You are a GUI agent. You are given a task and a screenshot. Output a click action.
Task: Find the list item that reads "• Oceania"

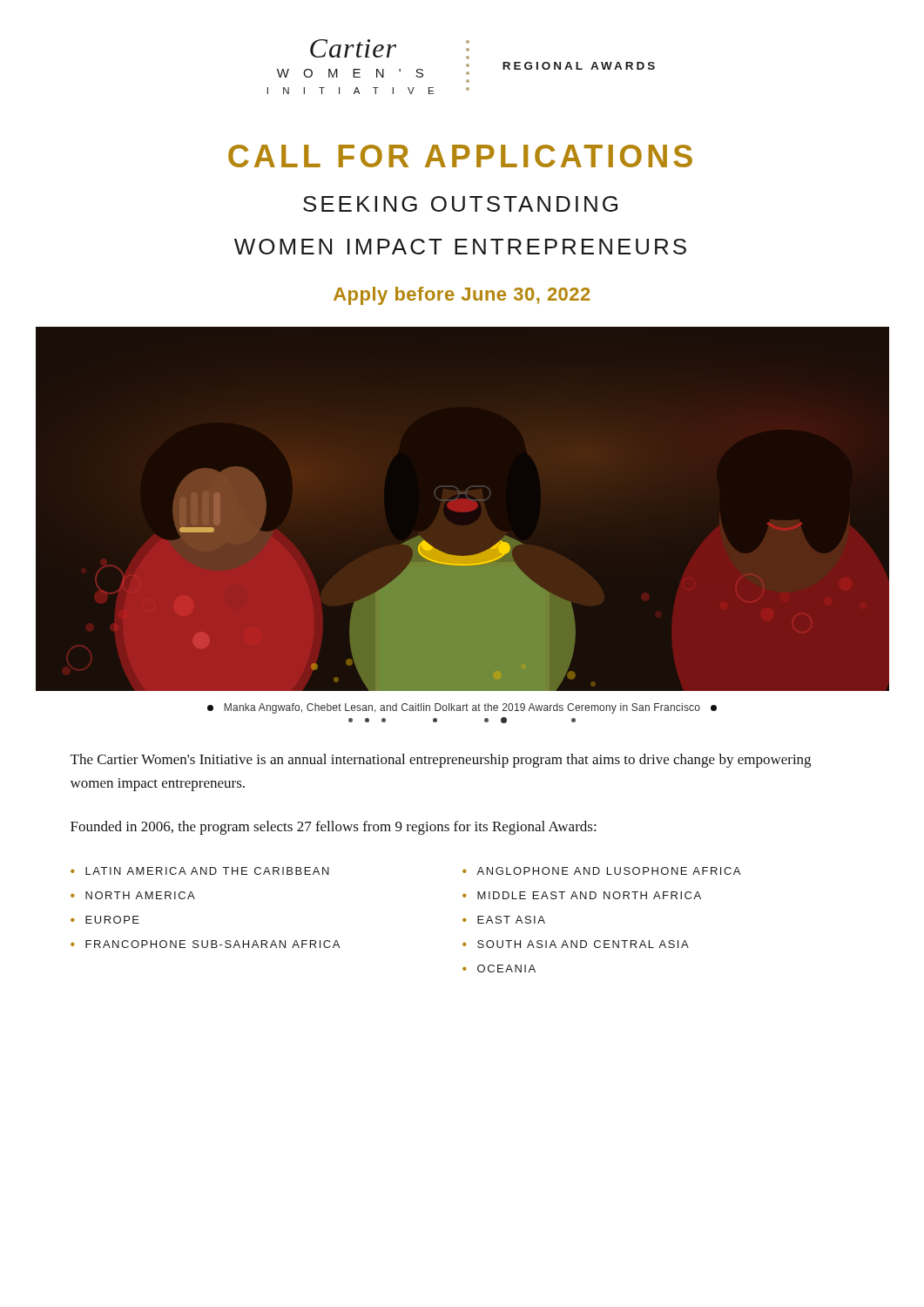pyautogui.click(x=500, y=968)
